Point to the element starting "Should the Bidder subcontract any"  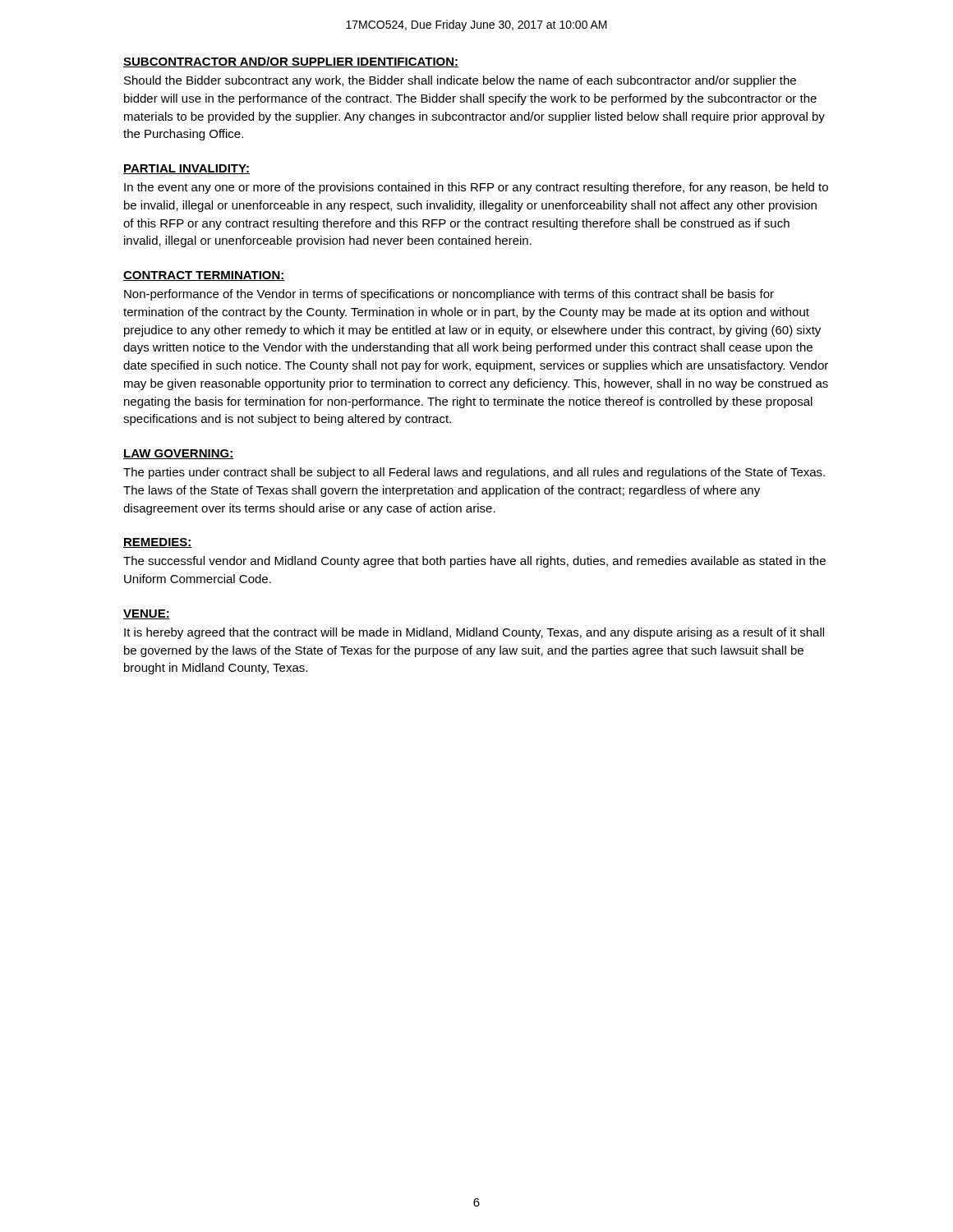click(474, 107)
